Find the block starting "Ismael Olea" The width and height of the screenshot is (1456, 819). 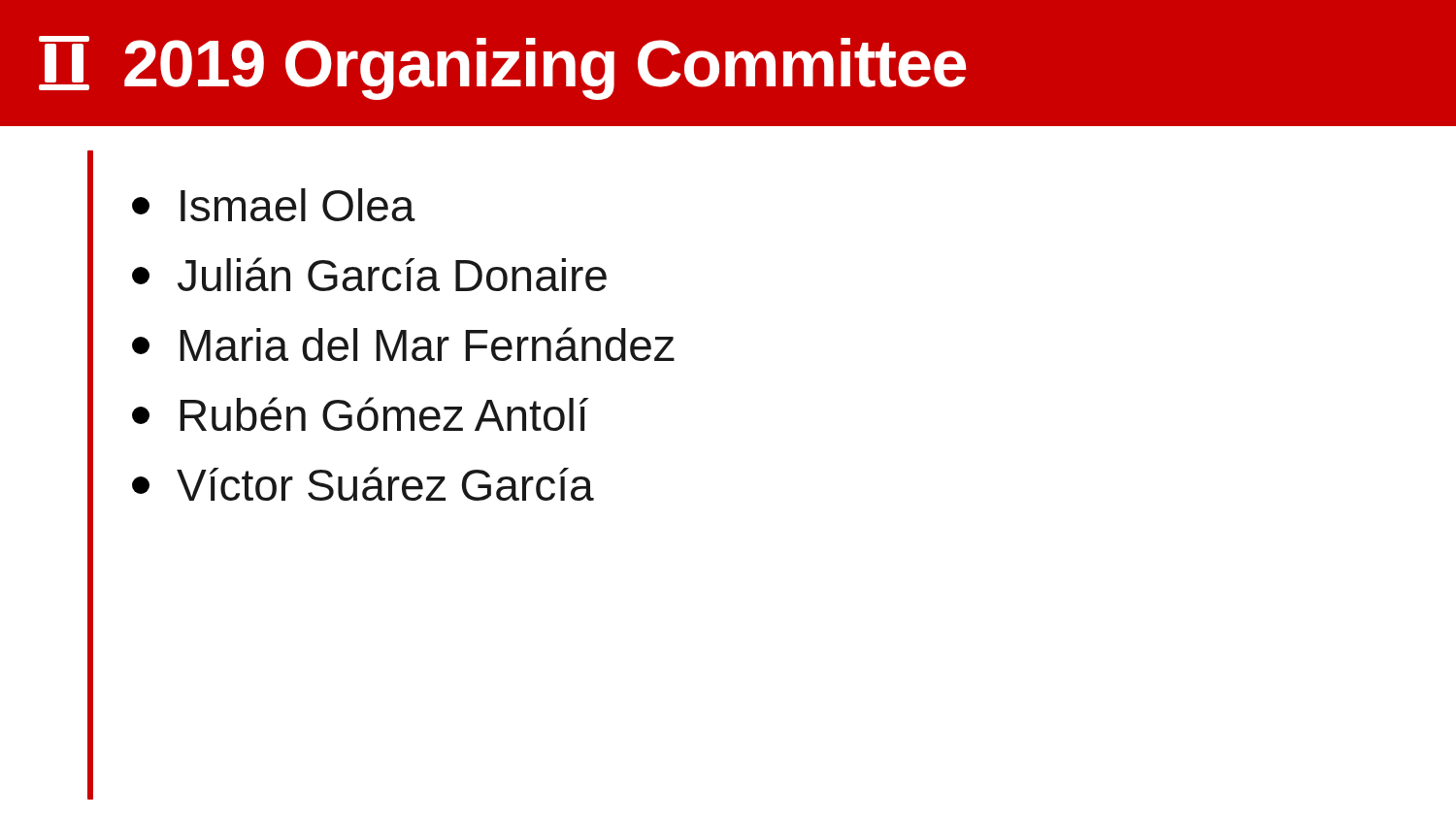274,206
